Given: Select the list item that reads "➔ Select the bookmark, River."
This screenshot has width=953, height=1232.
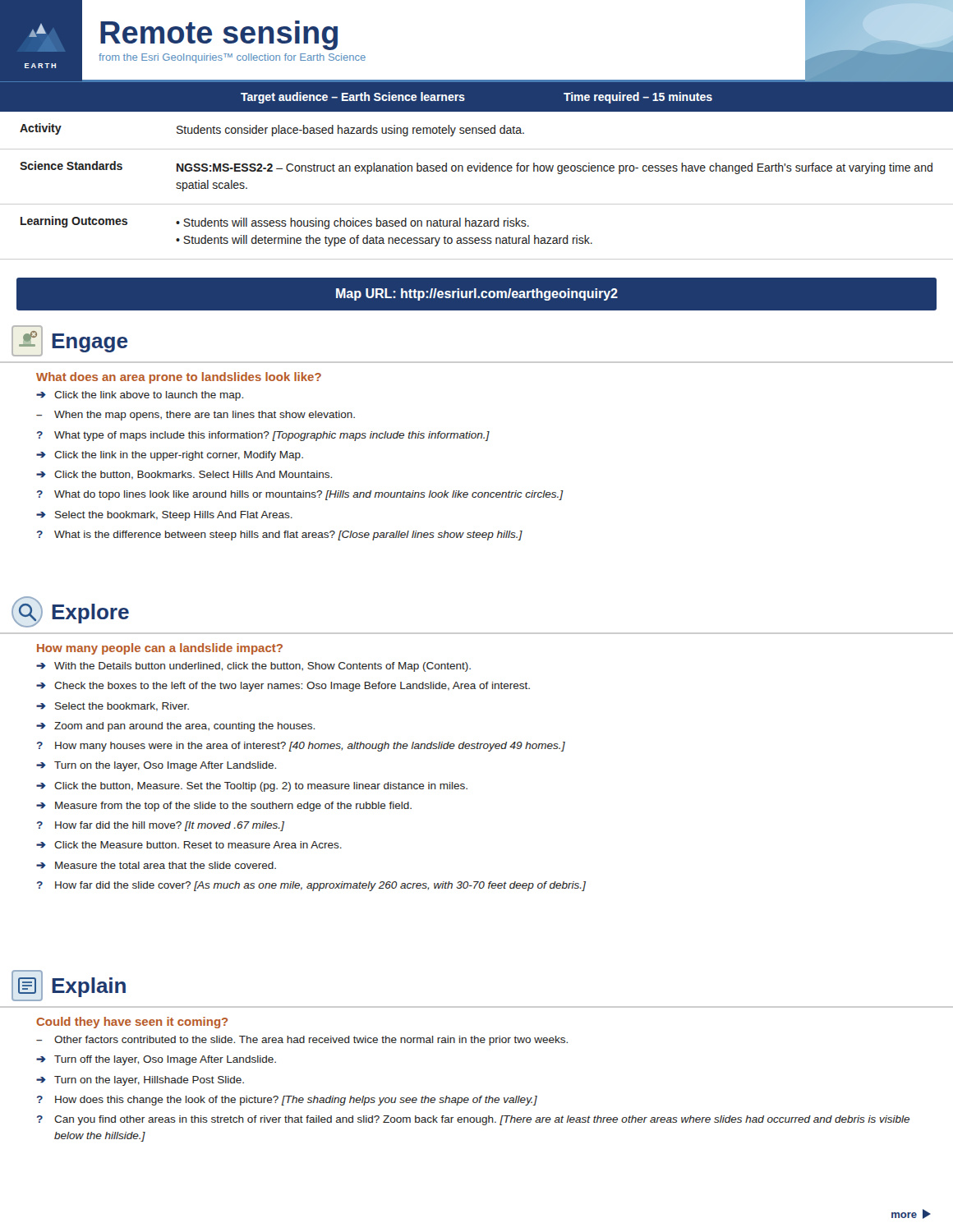Looking at the screenshot, I should click(x=113, y=706).
